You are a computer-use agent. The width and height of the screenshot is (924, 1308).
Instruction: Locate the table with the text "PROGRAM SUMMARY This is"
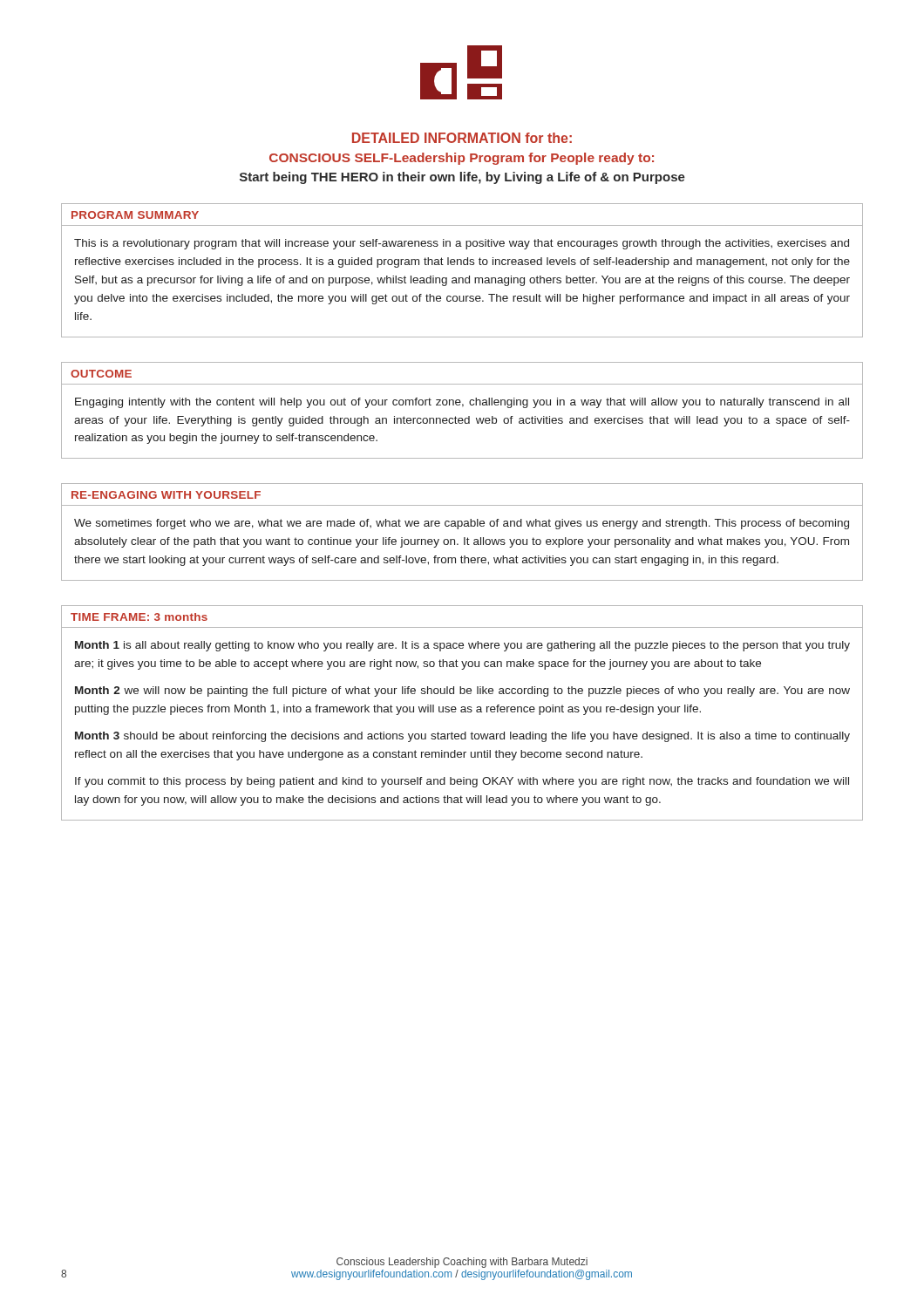(462, 270)
